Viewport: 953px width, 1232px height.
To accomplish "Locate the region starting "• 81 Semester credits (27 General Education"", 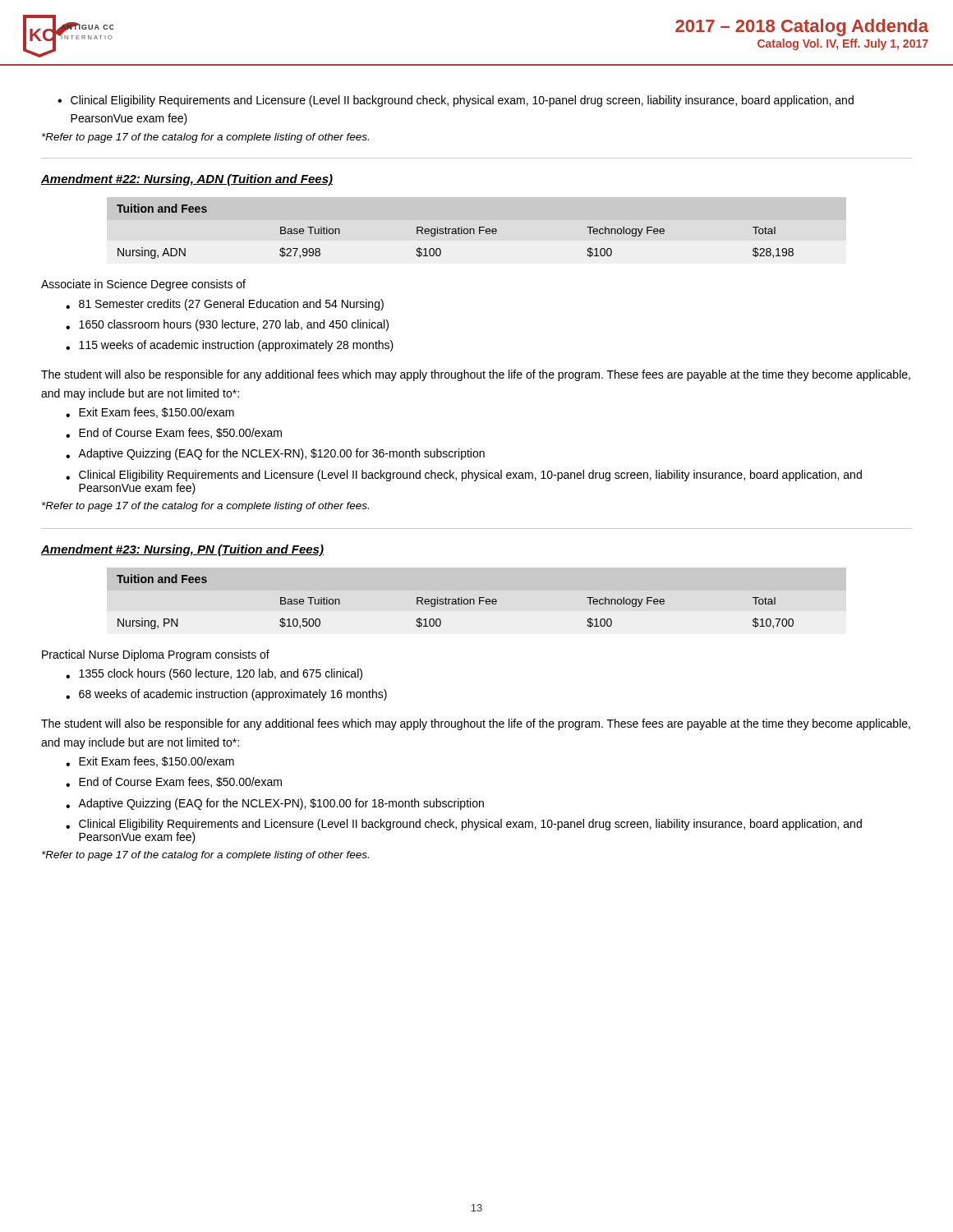I will point(225,307).
